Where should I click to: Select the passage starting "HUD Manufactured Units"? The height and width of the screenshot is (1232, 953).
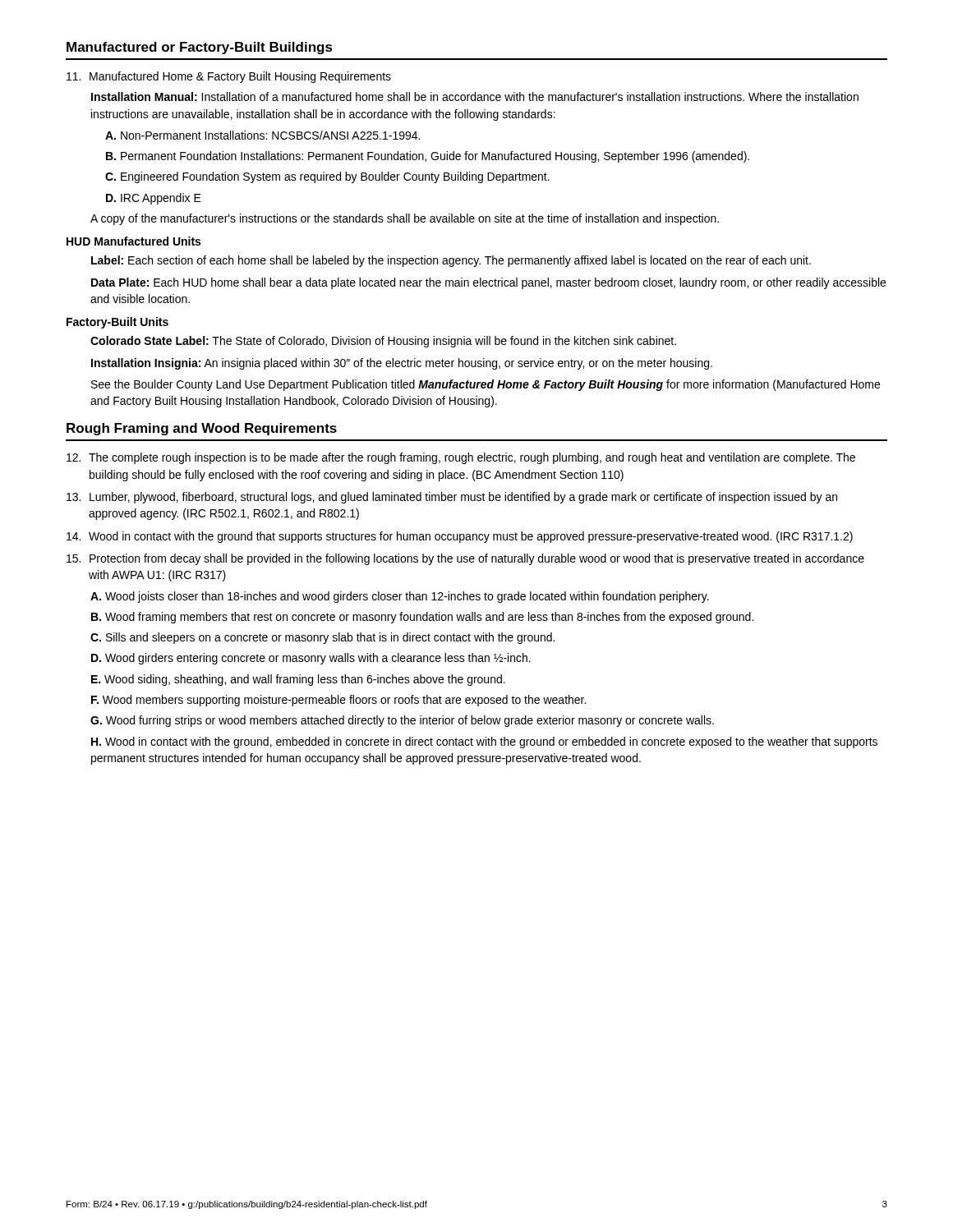tap(133, 242)
